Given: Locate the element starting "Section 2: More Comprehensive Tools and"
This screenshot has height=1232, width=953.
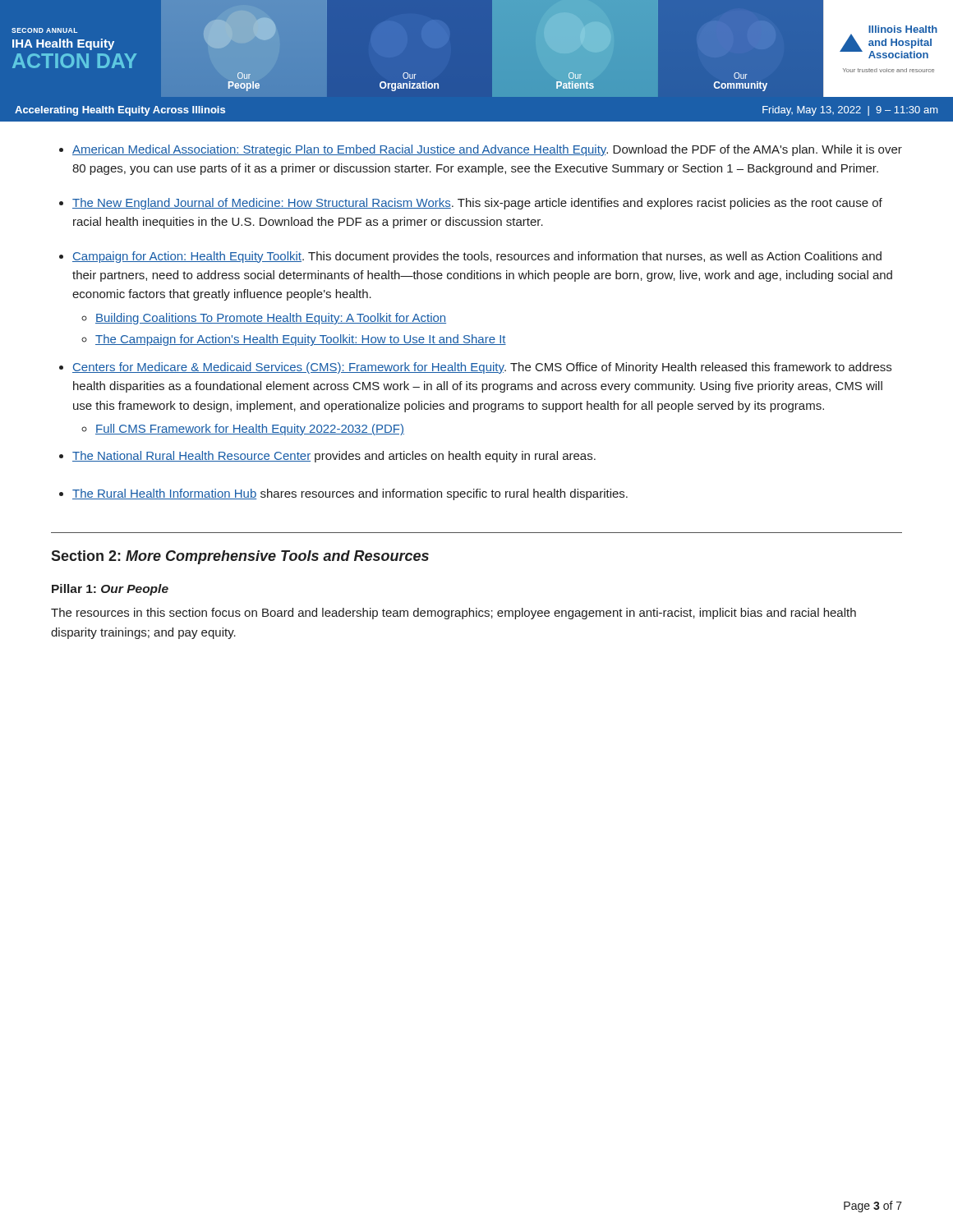Looking at the screenshot, I should click(240, 556).
